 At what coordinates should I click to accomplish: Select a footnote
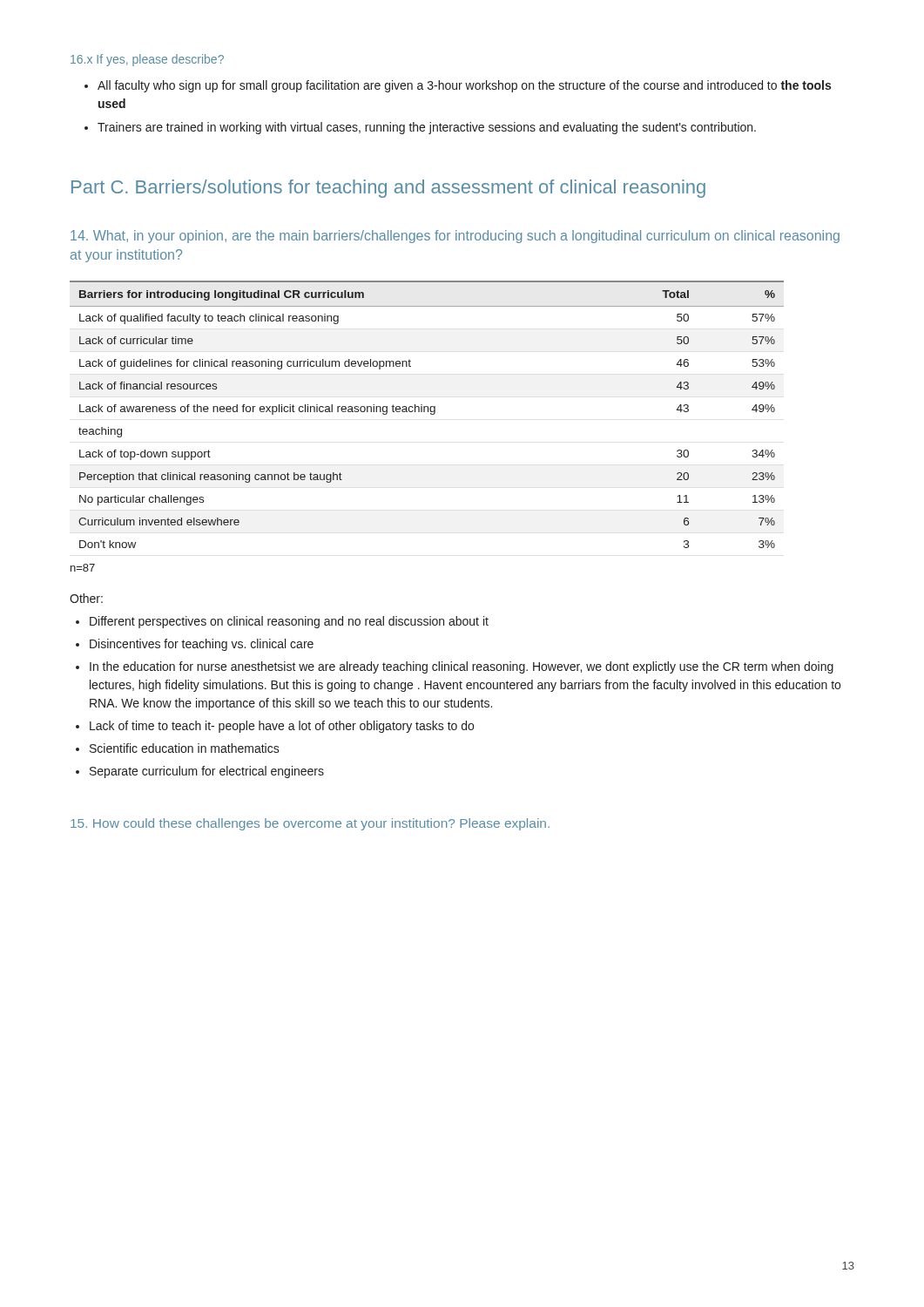pos(82,568)
